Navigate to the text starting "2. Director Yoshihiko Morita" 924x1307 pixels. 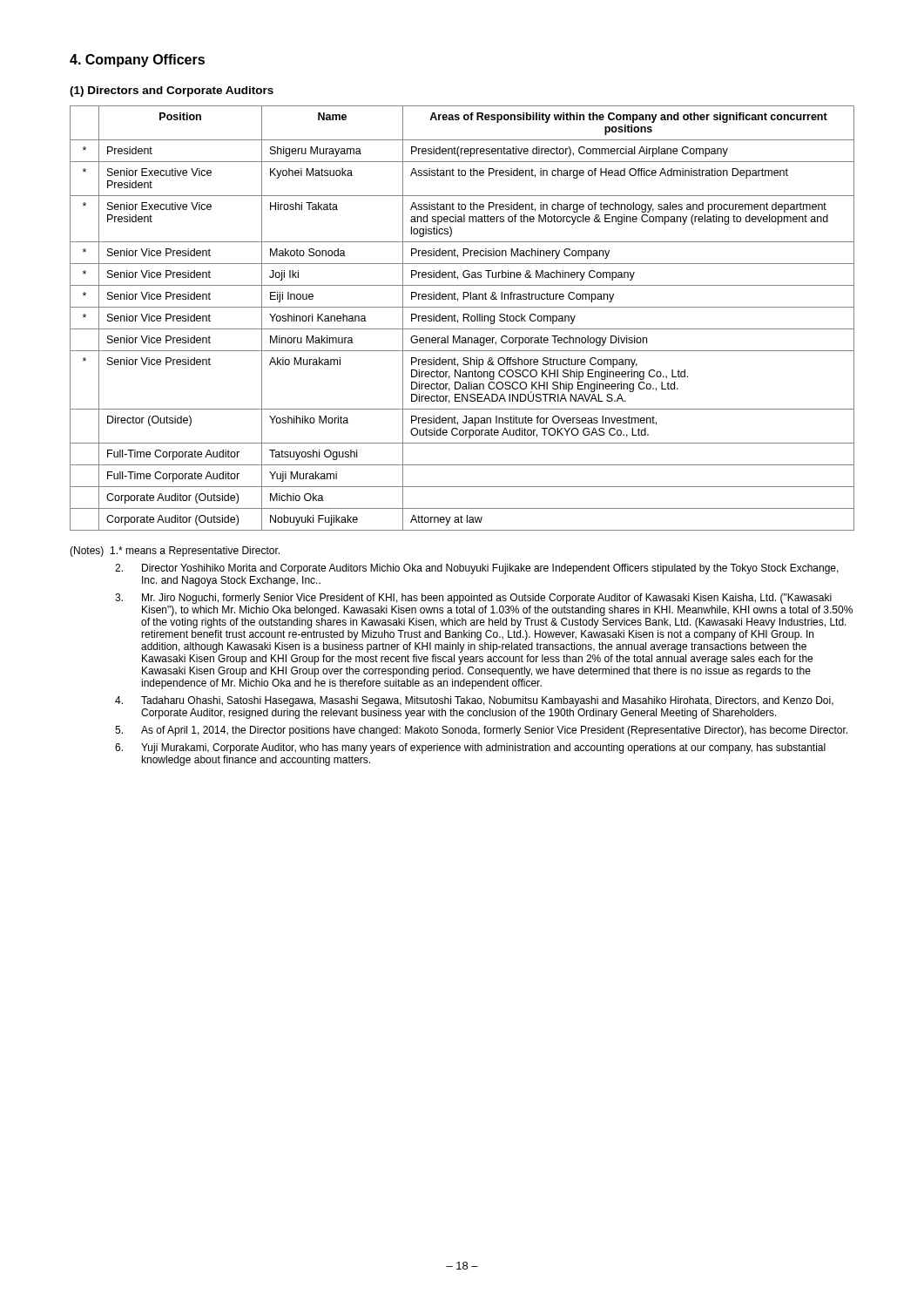pos(462,574)
